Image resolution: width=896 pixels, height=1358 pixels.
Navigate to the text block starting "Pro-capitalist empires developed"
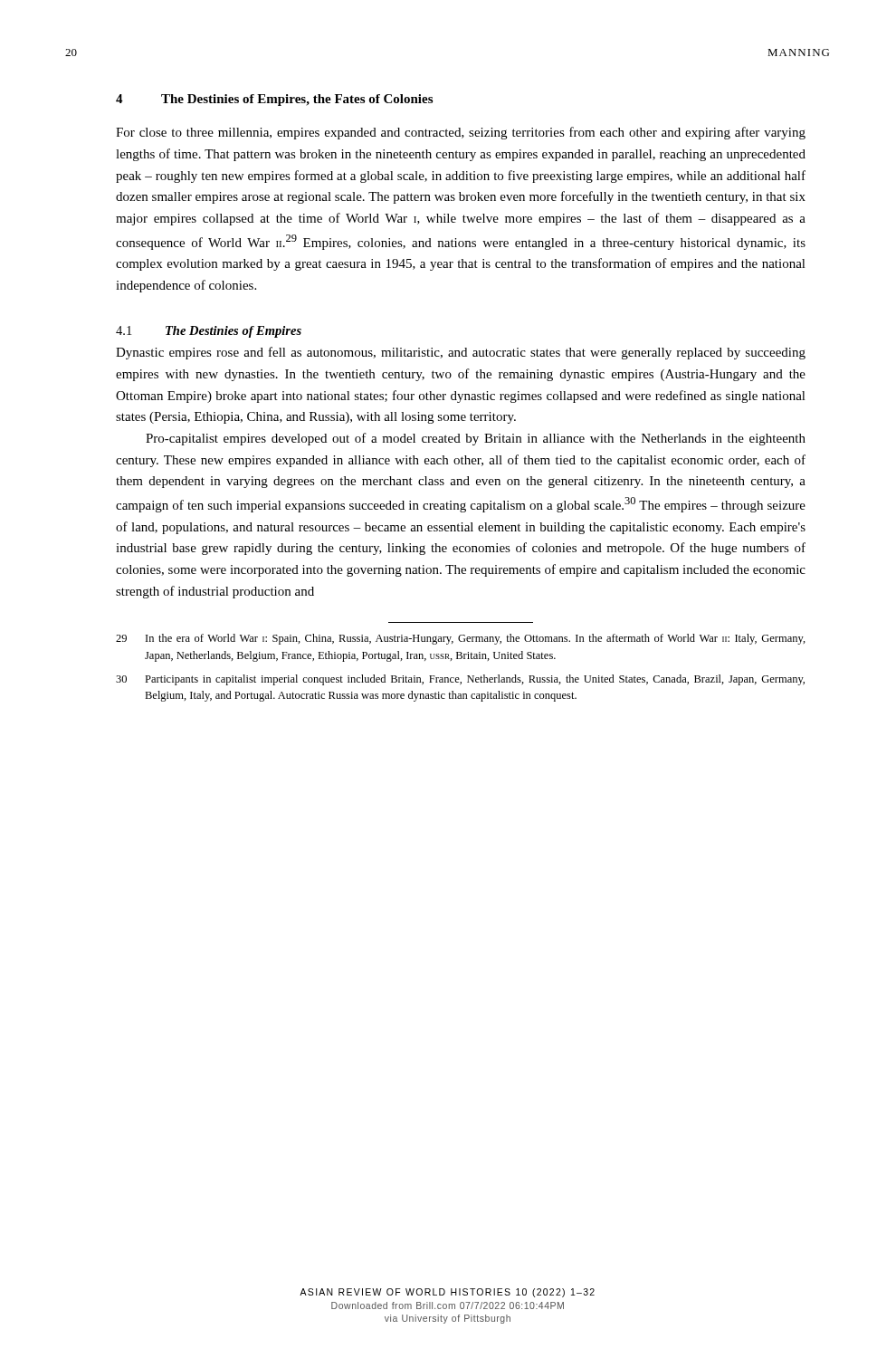pos(461,515)
